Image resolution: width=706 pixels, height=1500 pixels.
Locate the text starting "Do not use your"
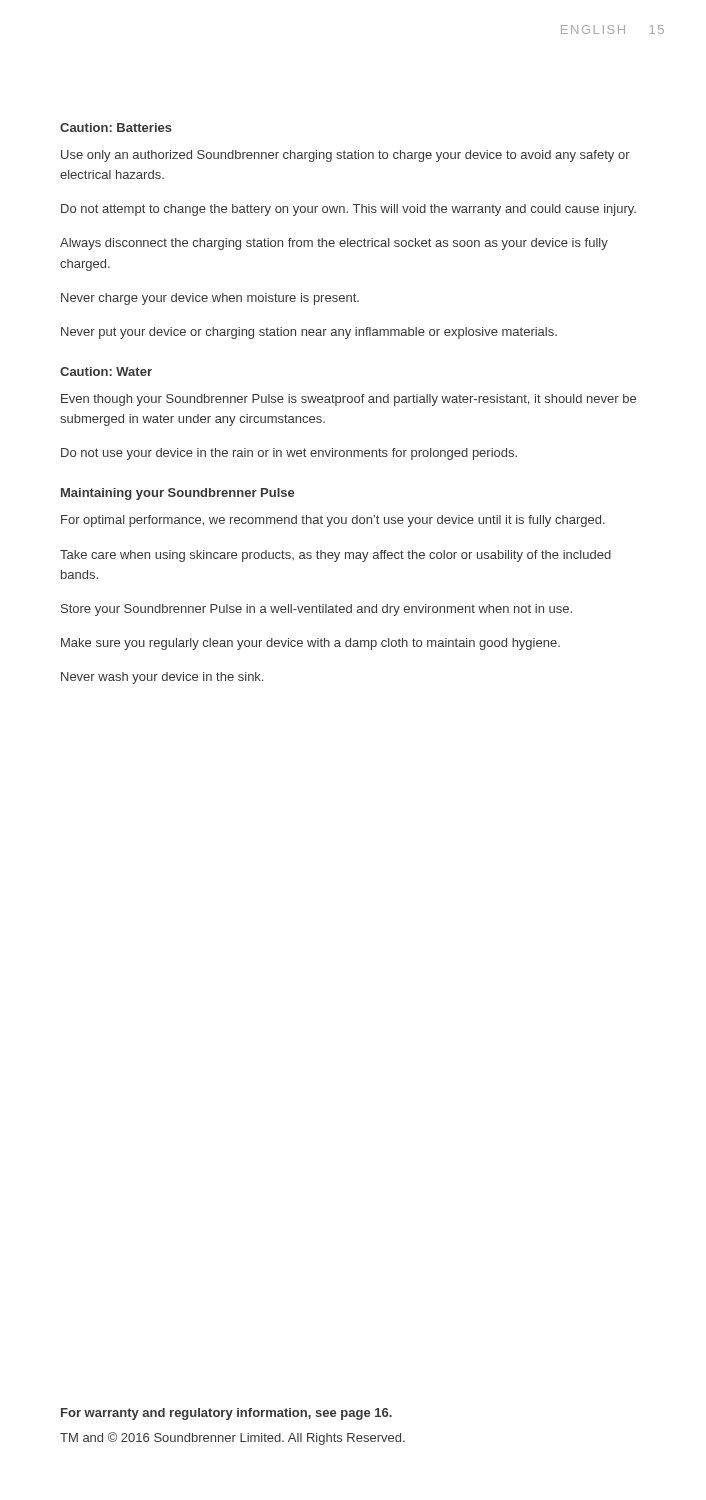click(x=289, y=453)
